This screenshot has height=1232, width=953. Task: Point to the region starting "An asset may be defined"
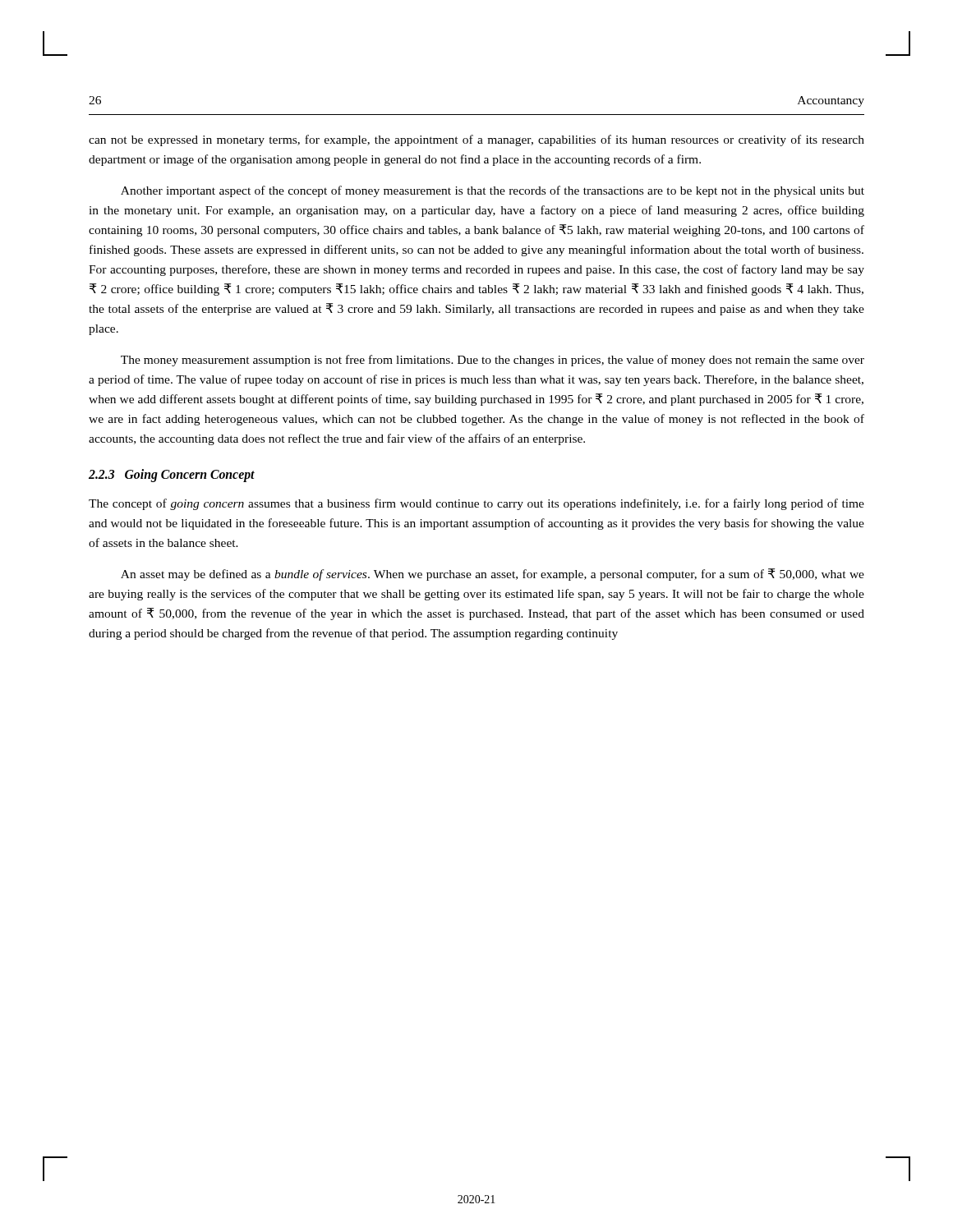click(x=476, y=604)
